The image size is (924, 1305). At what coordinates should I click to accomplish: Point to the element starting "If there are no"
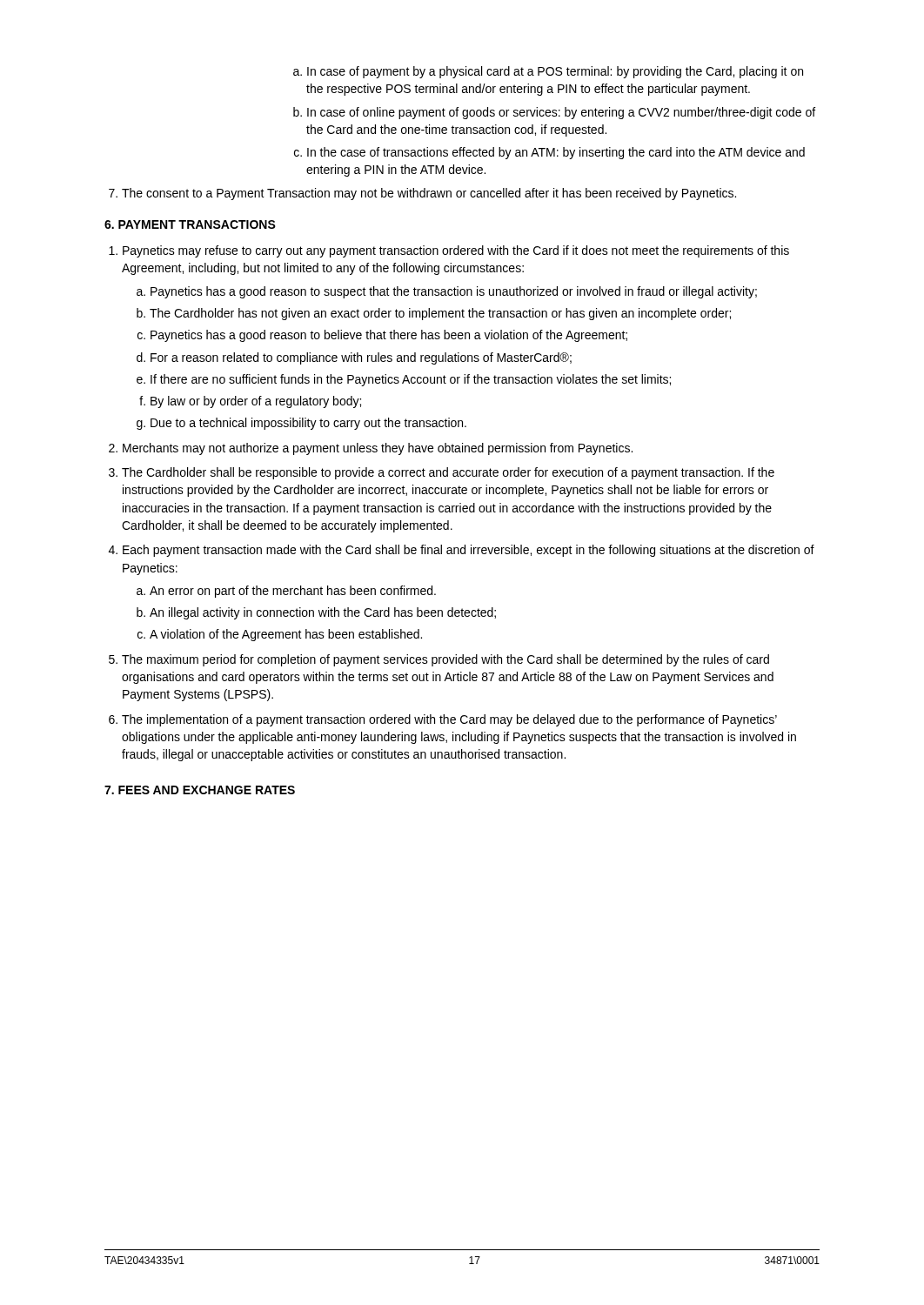411,379
